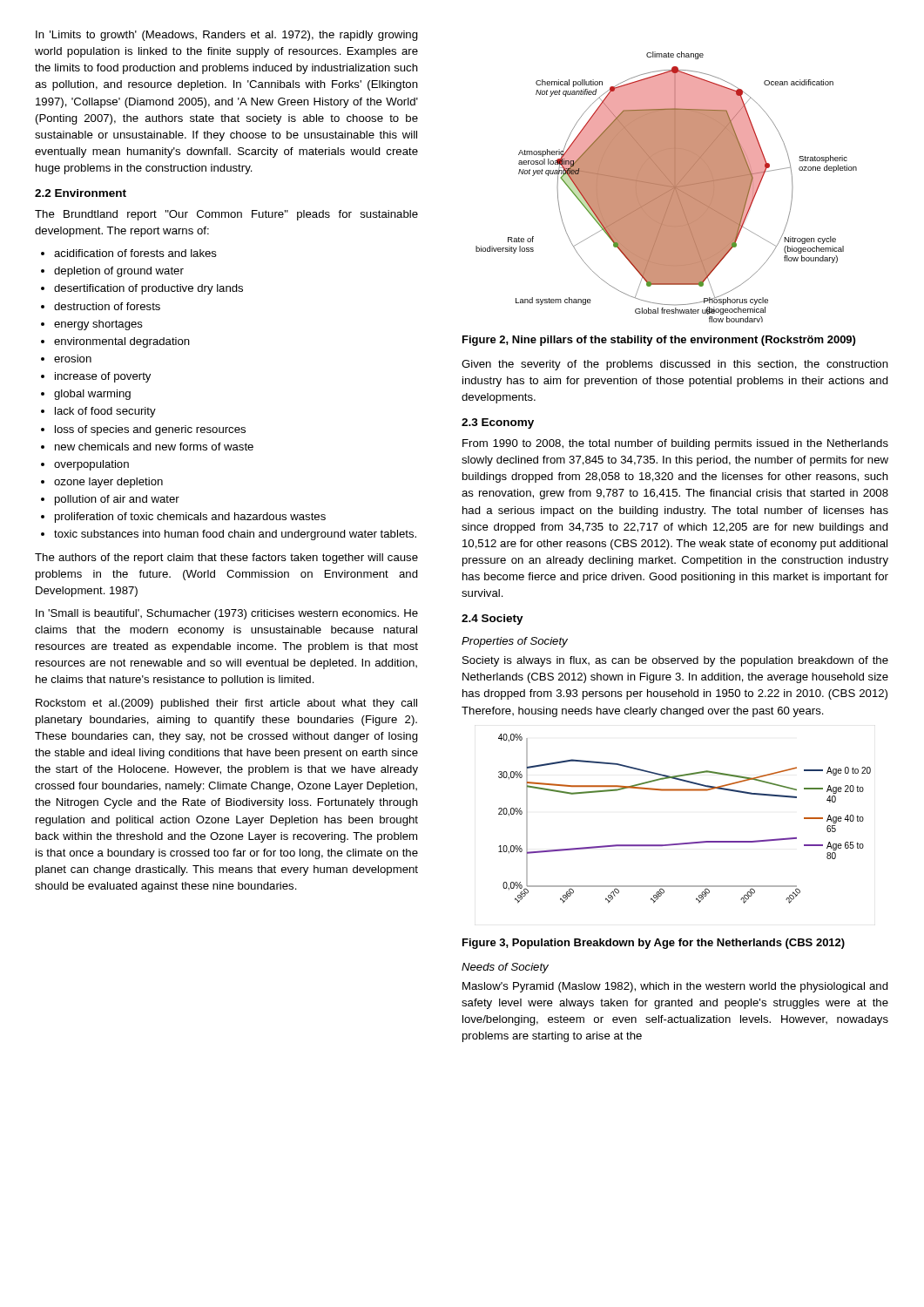
Task: Where does it say "acidification of forests and lakes"?
Action: (135, 253)
